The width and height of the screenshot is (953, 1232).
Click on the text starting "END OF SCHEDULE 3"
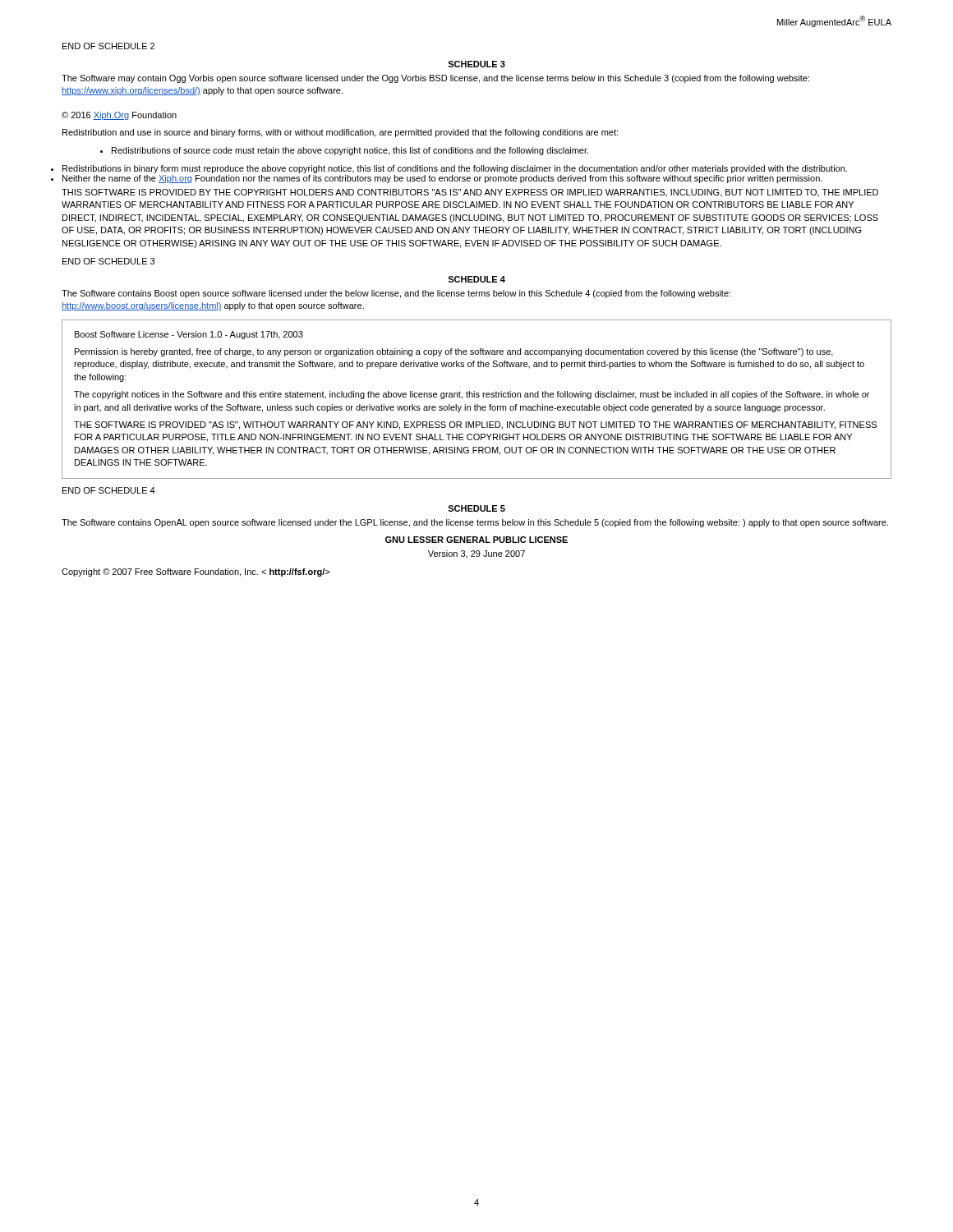[108, 261]
